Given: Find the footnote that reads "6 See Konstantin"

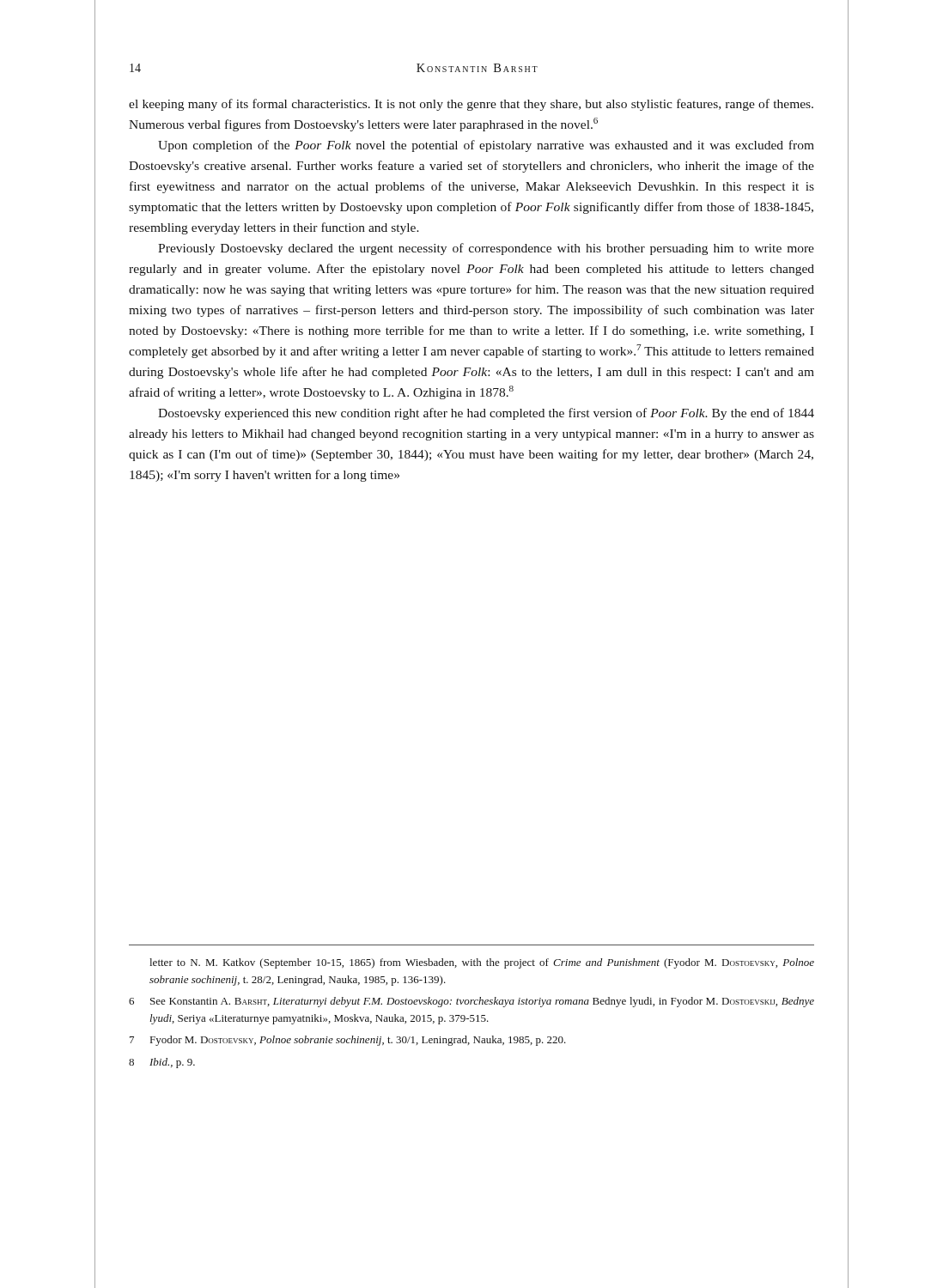Looking at the screenshot, I should pos(472,1009).
